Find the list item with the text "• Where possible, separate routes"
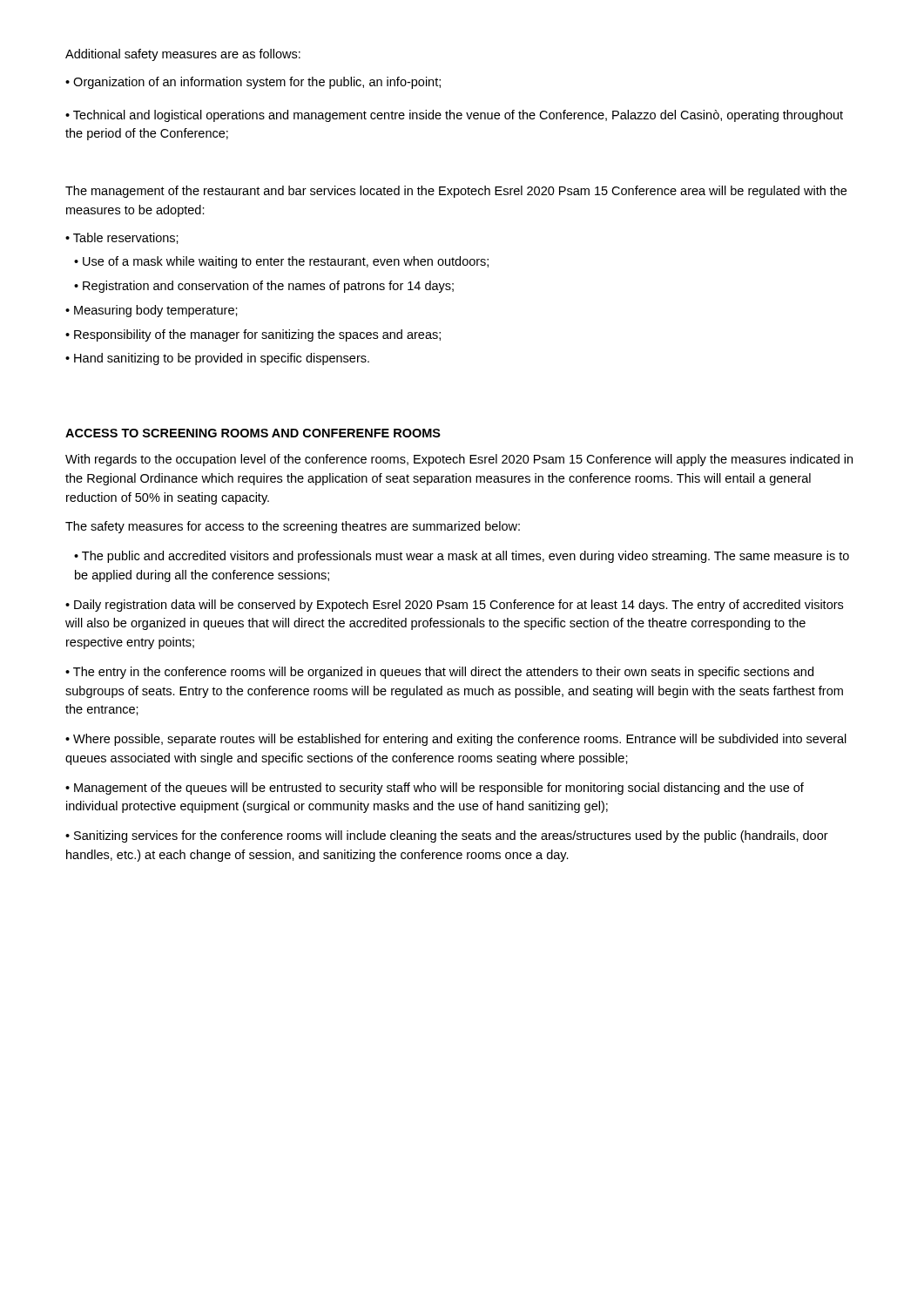The image size is (924, 1307). [456, 748]
